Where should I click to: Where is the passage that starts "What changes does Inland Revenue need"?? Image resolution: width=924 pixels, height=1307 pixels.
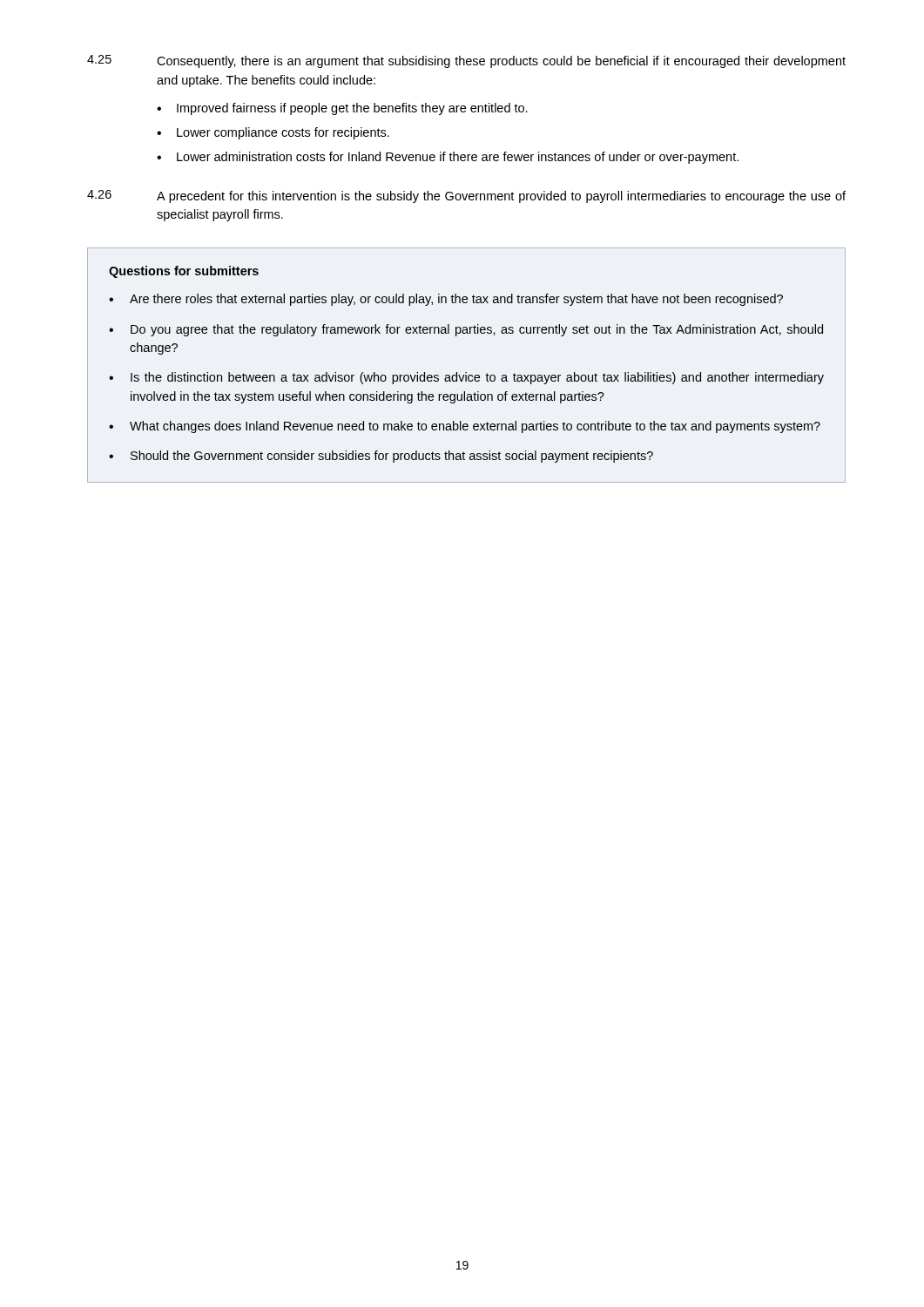pos(475,426)
